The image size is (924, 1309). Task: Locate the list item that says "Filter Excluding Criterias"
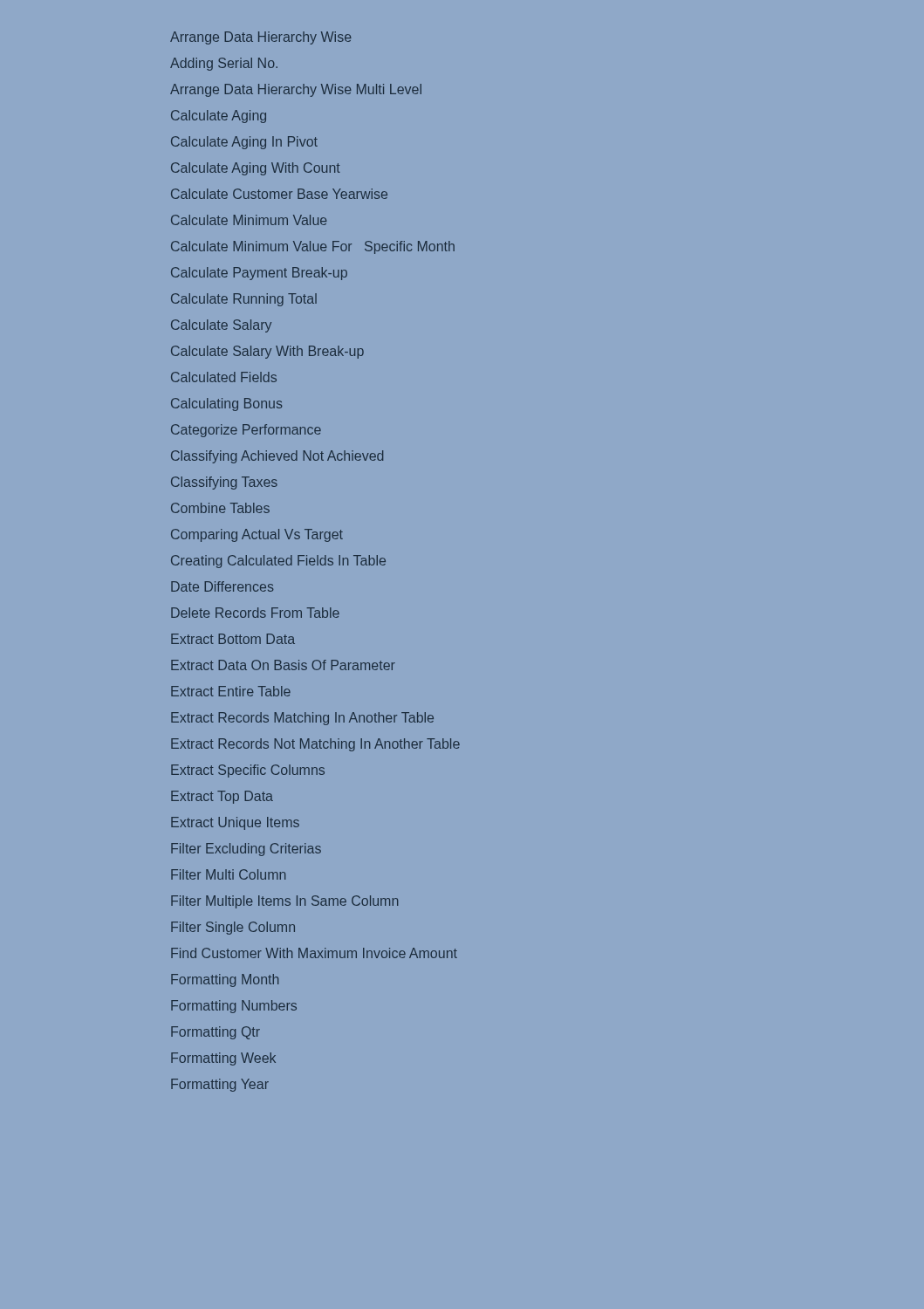coord(246,849)
